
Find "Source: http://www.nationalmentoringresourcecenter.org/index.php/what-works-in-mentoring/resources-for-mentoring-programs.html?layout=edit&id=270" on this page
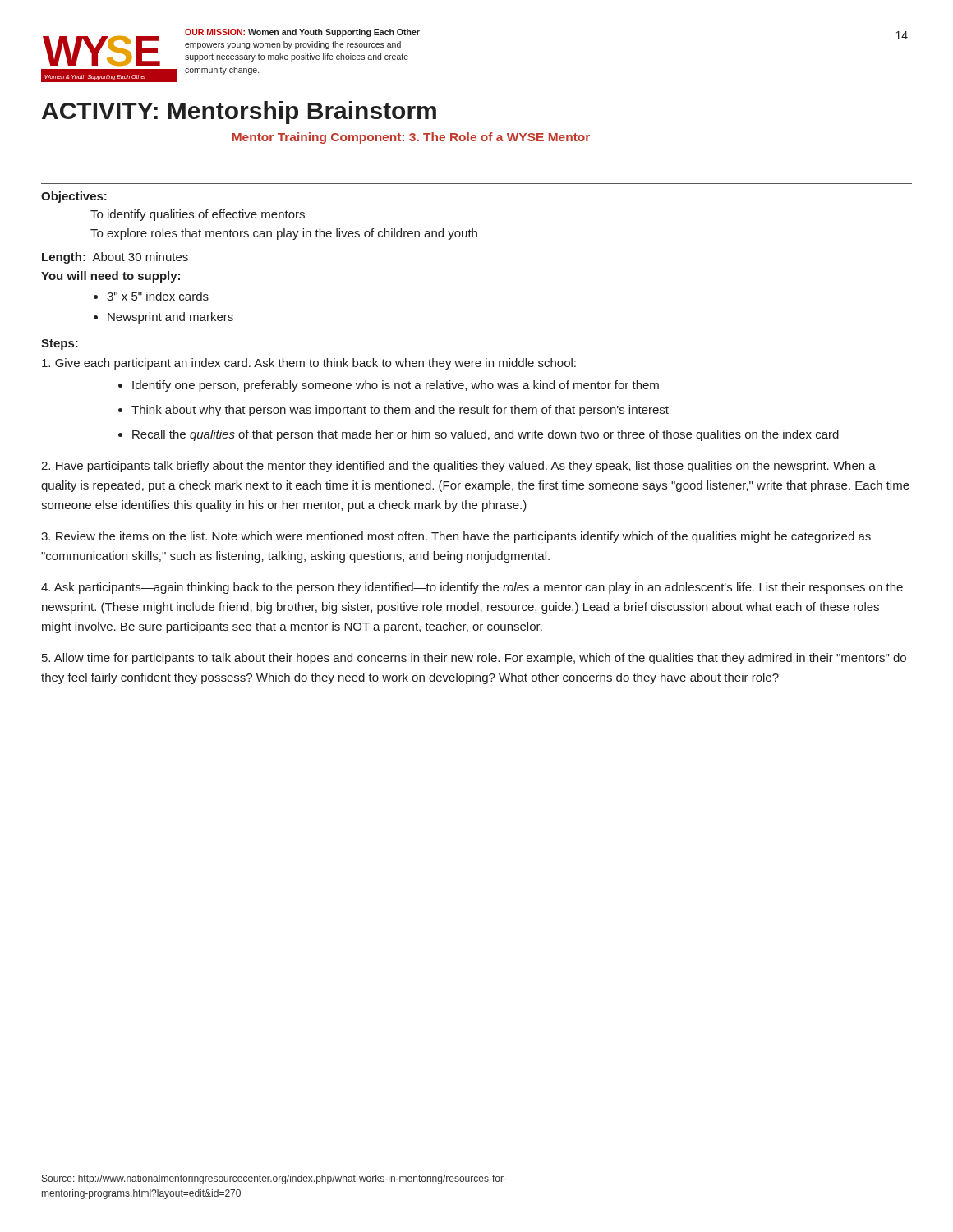point(274,1186)
